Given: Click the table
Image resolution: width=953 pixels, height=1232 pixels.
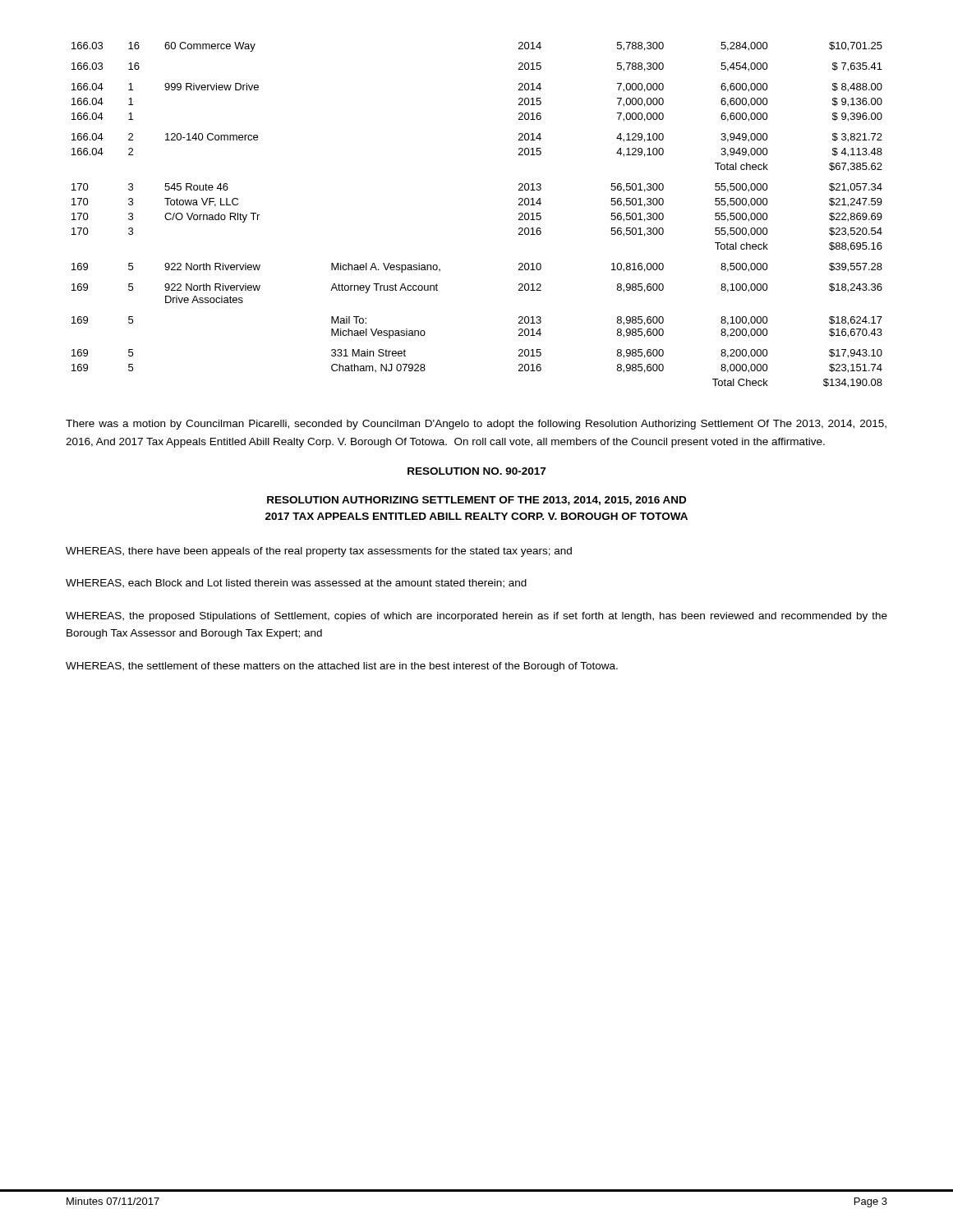Looking at the screenshot, I should (x=476, y=212).
